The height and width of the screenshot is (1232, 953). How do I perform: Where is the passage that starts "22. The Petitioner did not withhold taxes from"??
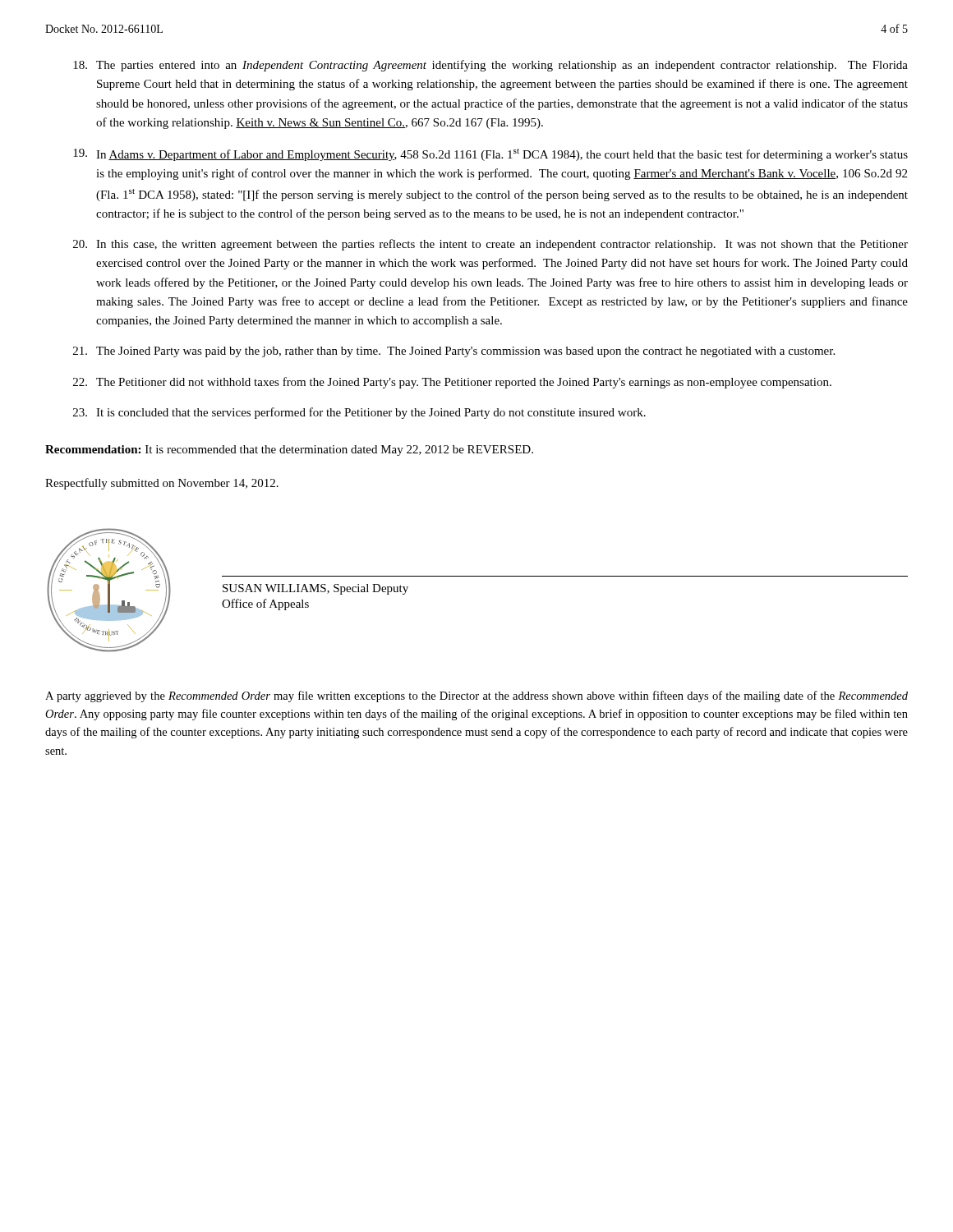(476, 382)
